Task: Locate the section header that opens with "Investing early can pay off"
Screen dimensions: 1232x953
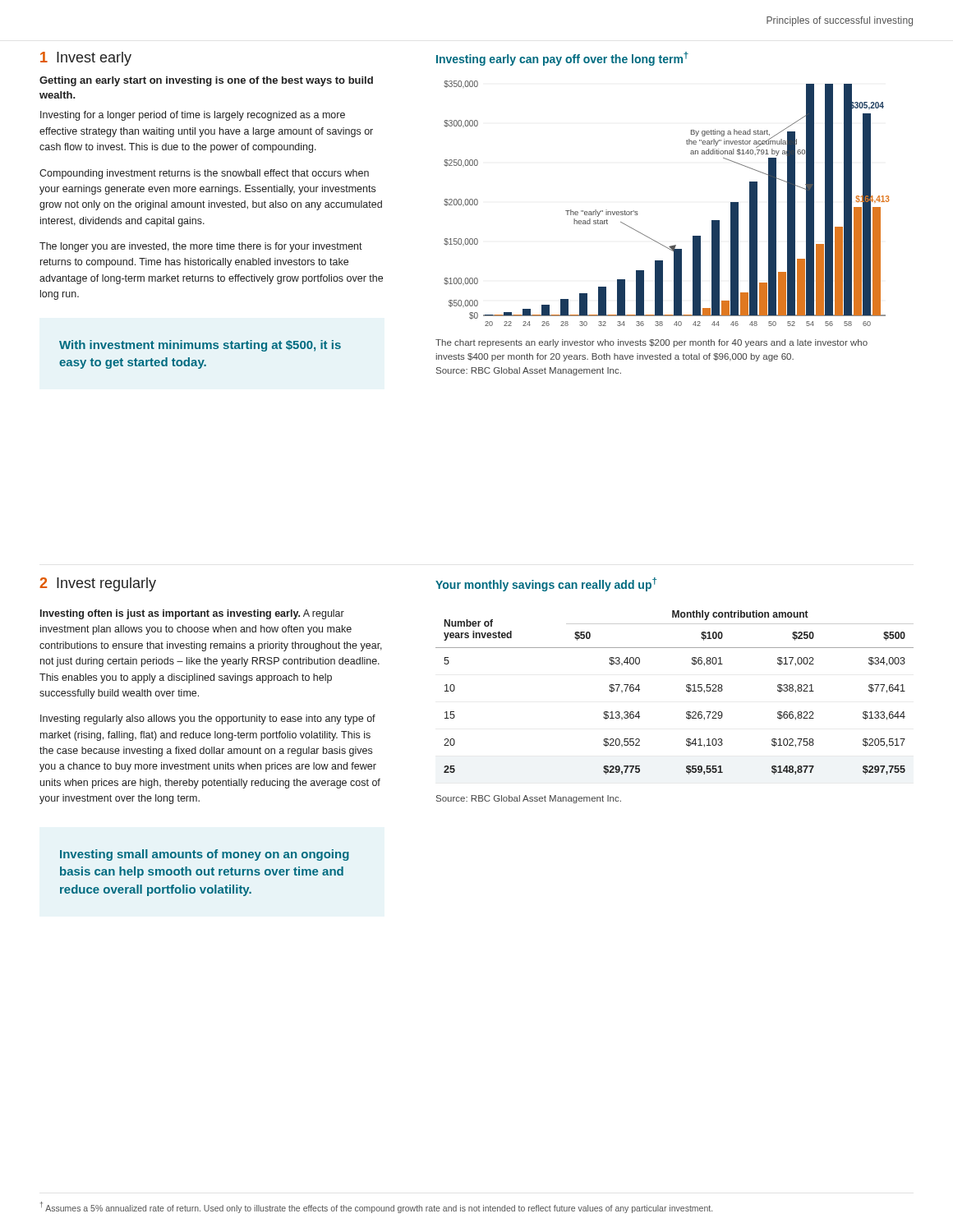Action: (562, 57)
